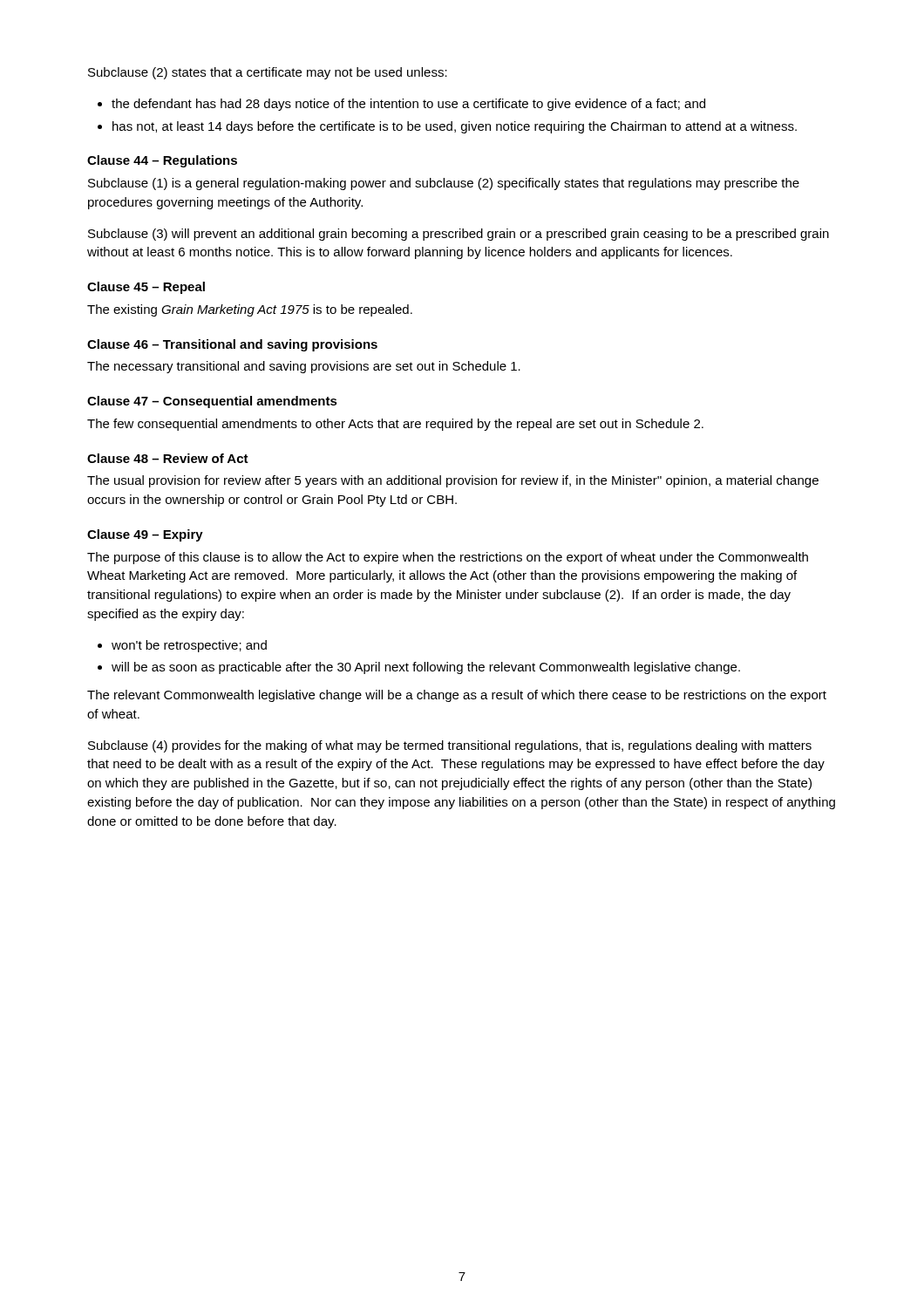
Task: Locate the block starting "The necessary transitional and saving"
Action: [304, 366]
